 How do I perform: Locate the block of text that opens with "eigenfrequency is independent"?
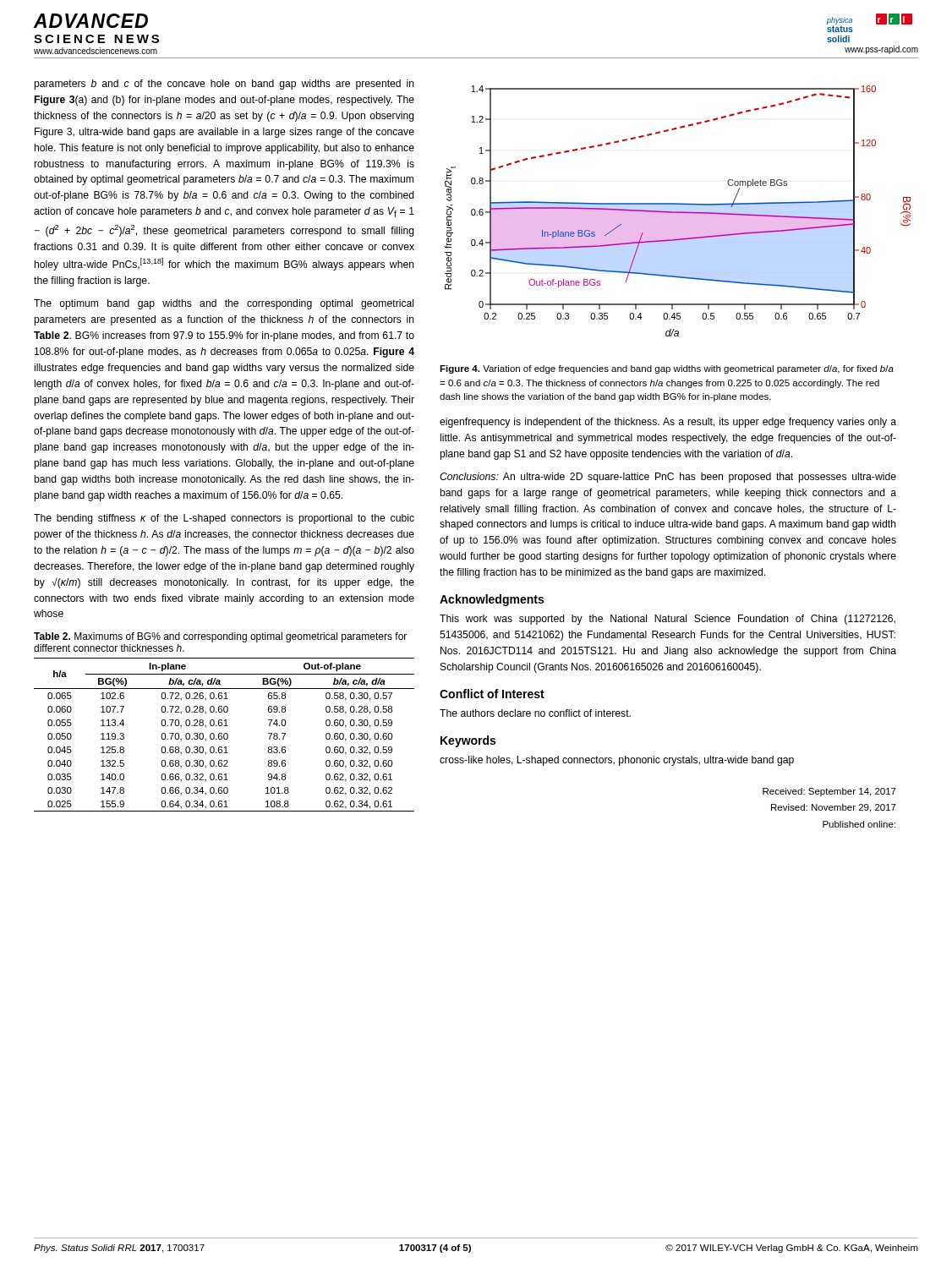coord(668,498)
